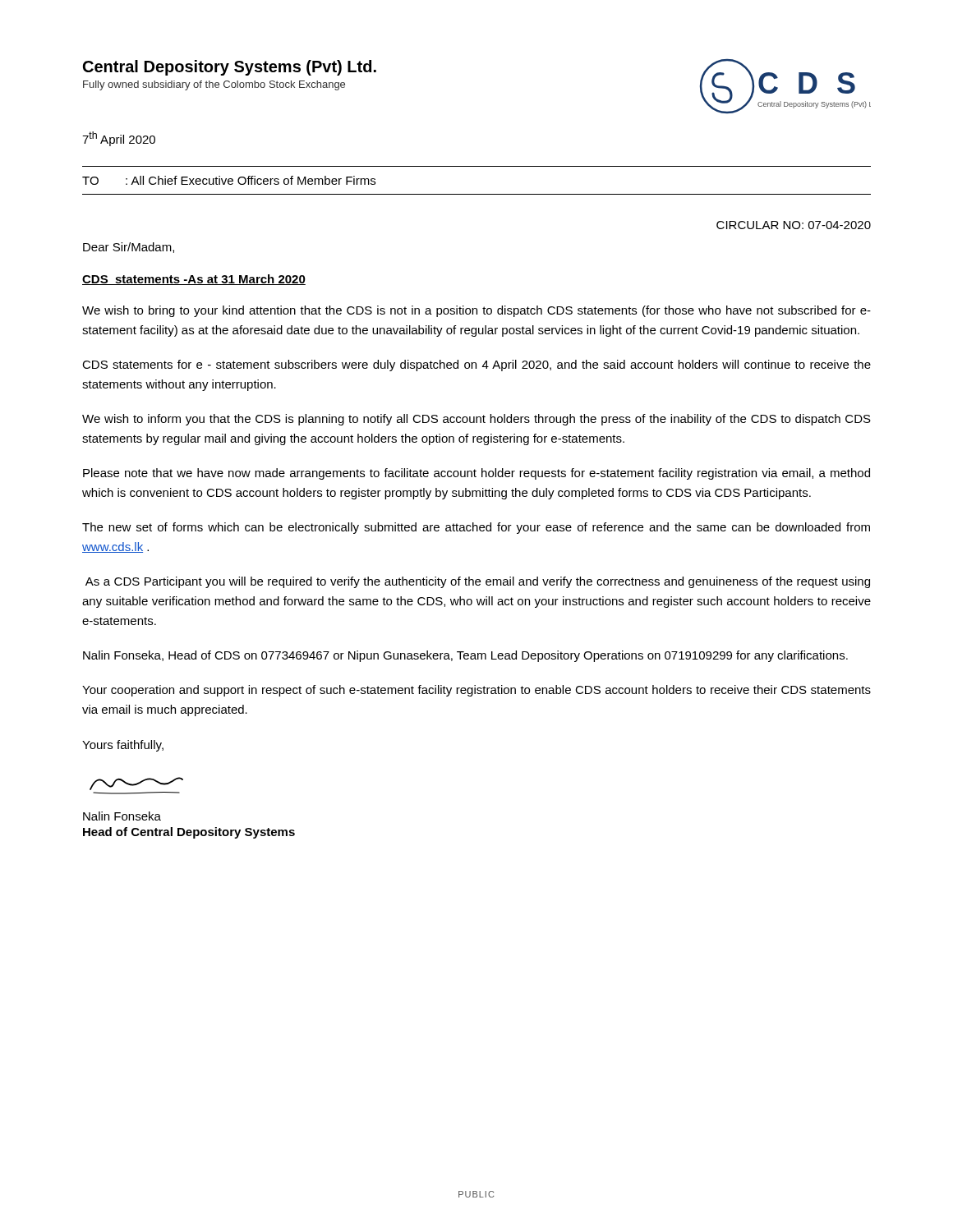Select the text containing "Nalin Fonseka Head of Central Depository Systems"

point(122,816)
